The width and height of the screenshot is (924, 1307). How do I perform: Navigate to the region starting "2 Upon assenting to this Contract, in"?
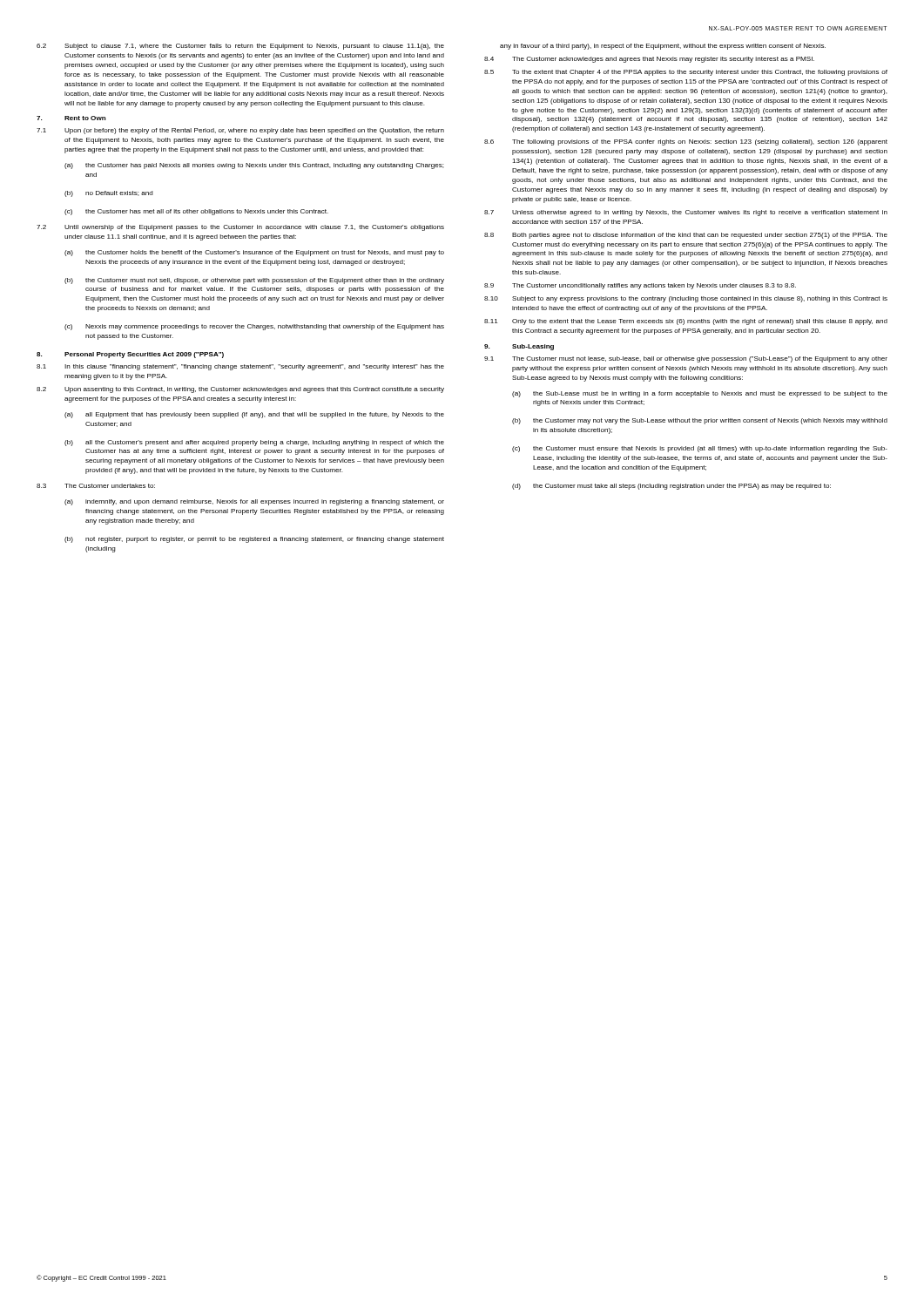click(240, 394)
